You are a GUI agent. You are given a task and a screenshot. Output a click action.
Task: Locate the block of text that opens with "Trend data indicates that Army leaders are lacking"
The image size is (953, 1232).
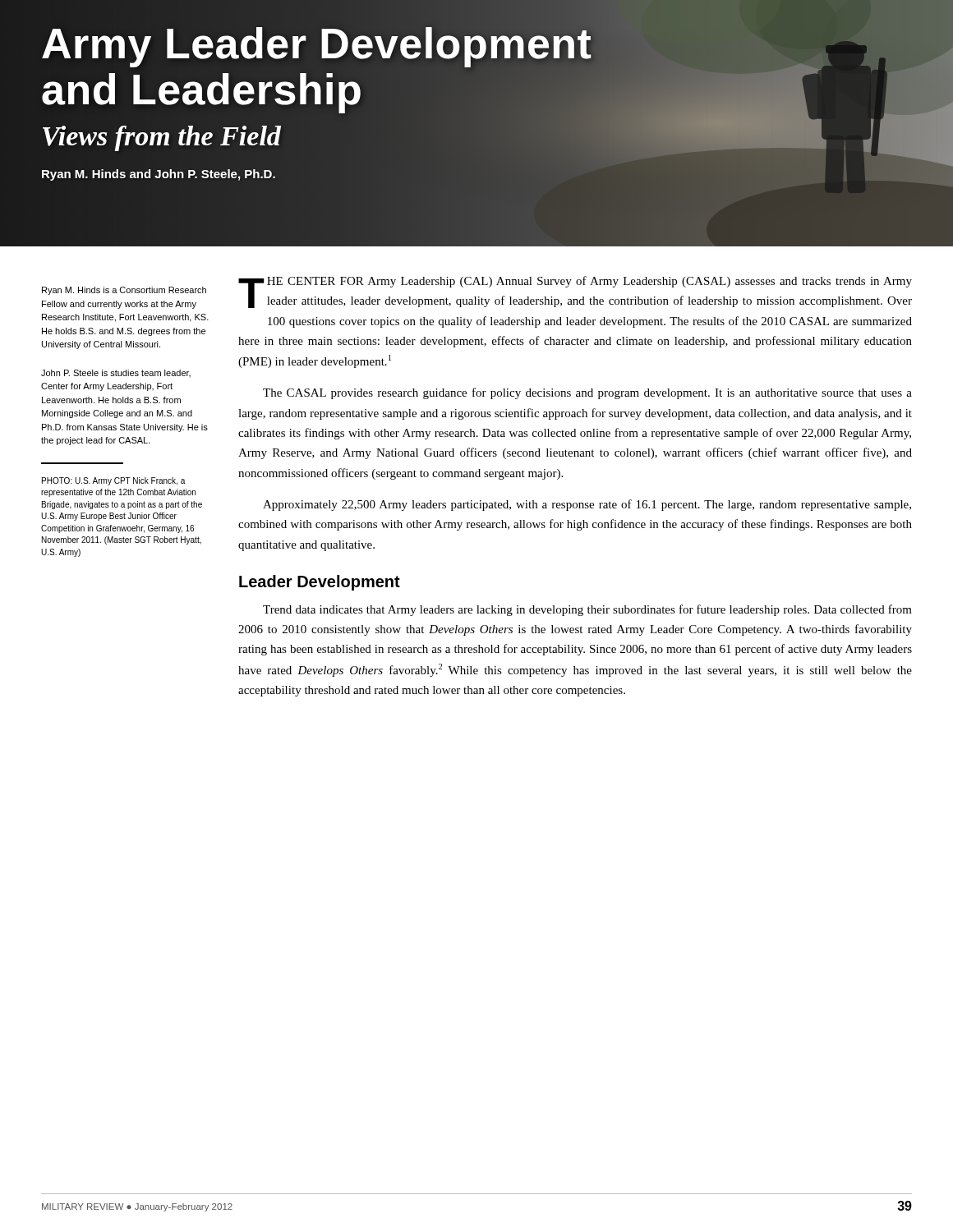[575, 650]
